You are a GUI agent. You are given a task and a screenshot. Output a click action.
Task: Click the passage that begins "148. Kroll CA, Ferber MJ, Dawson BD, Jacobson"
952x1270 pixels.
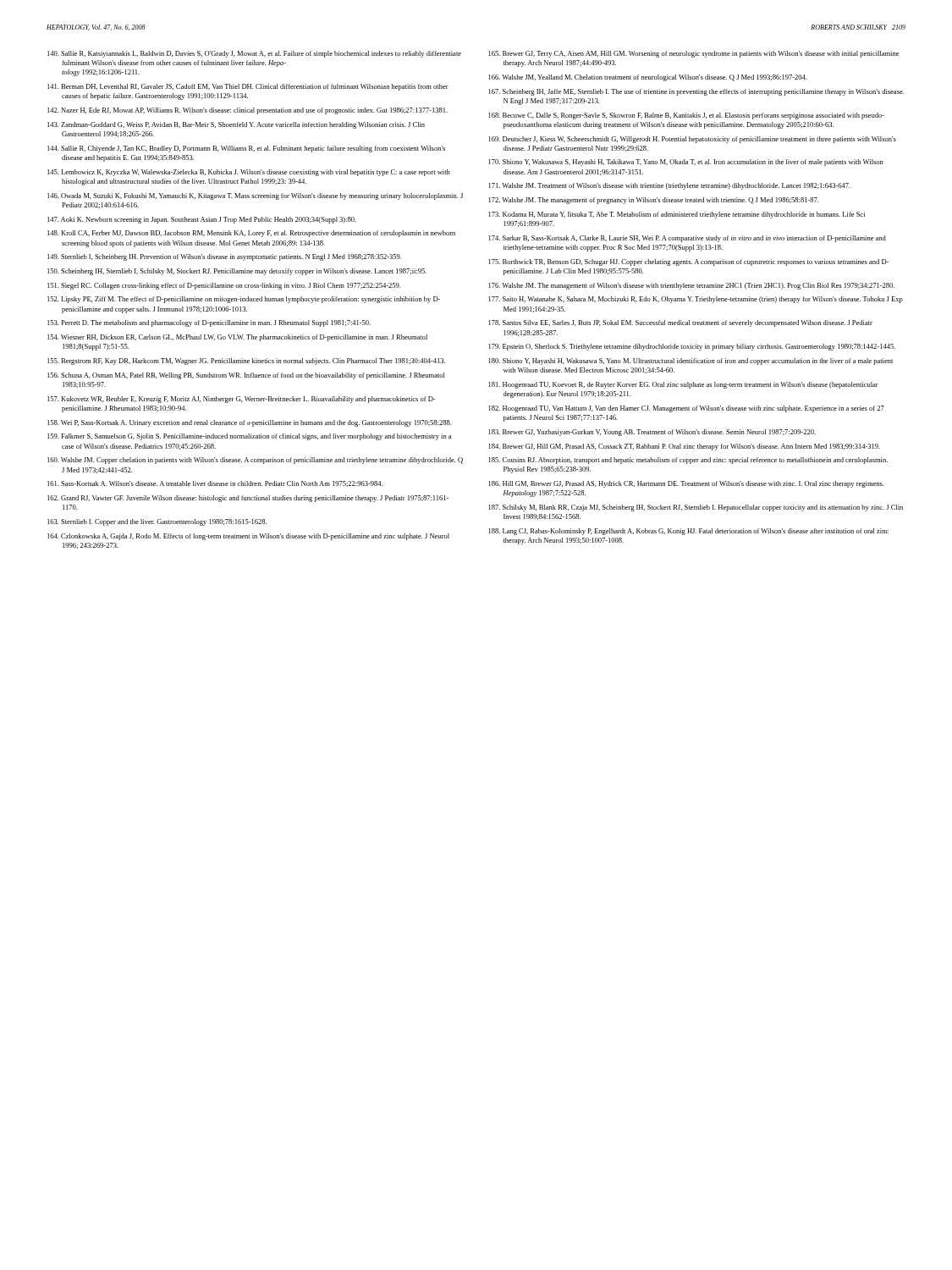pos(251,238)
